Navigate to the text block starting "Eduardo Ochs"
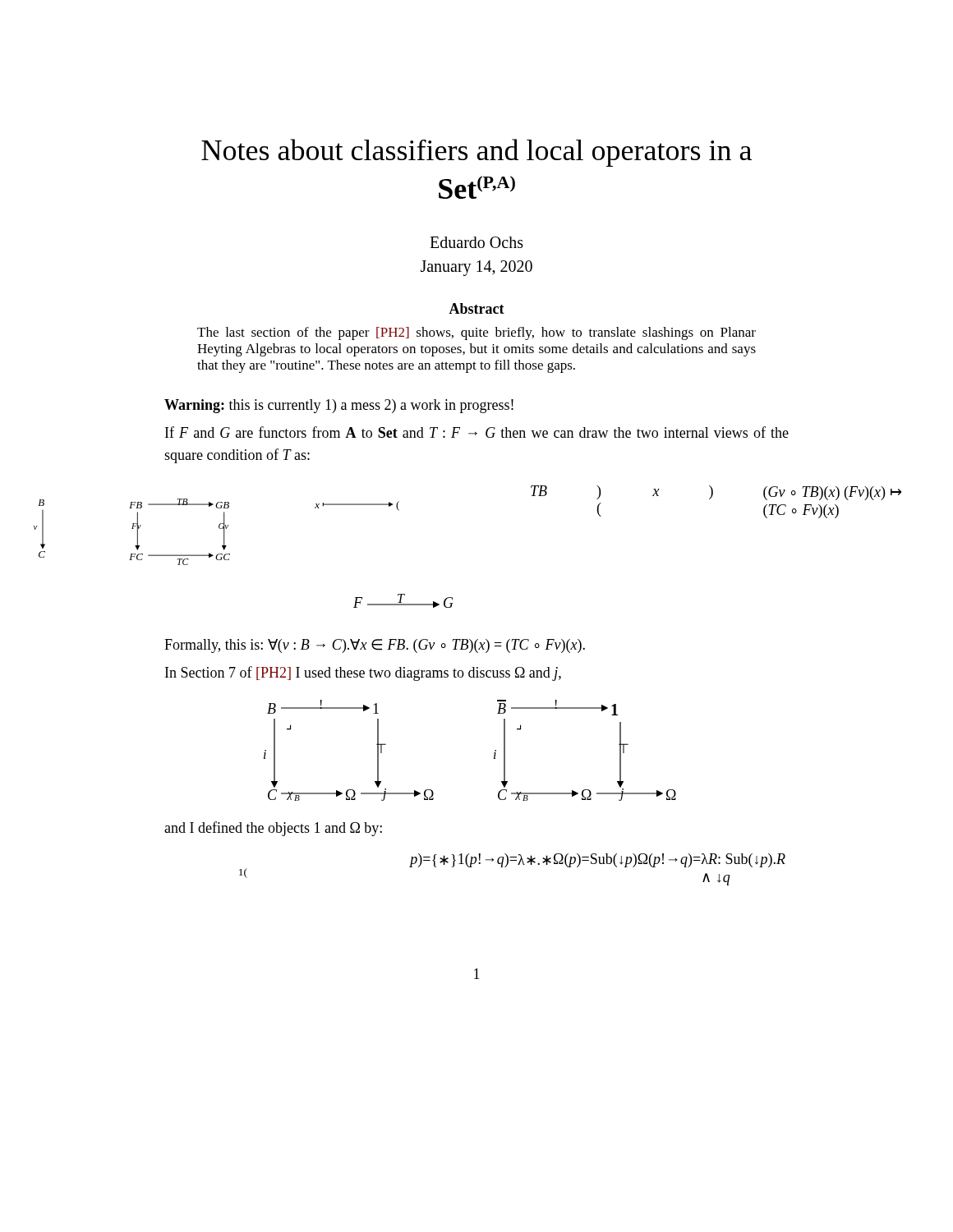Screen dimensions: 1232x953 [476, 242]
